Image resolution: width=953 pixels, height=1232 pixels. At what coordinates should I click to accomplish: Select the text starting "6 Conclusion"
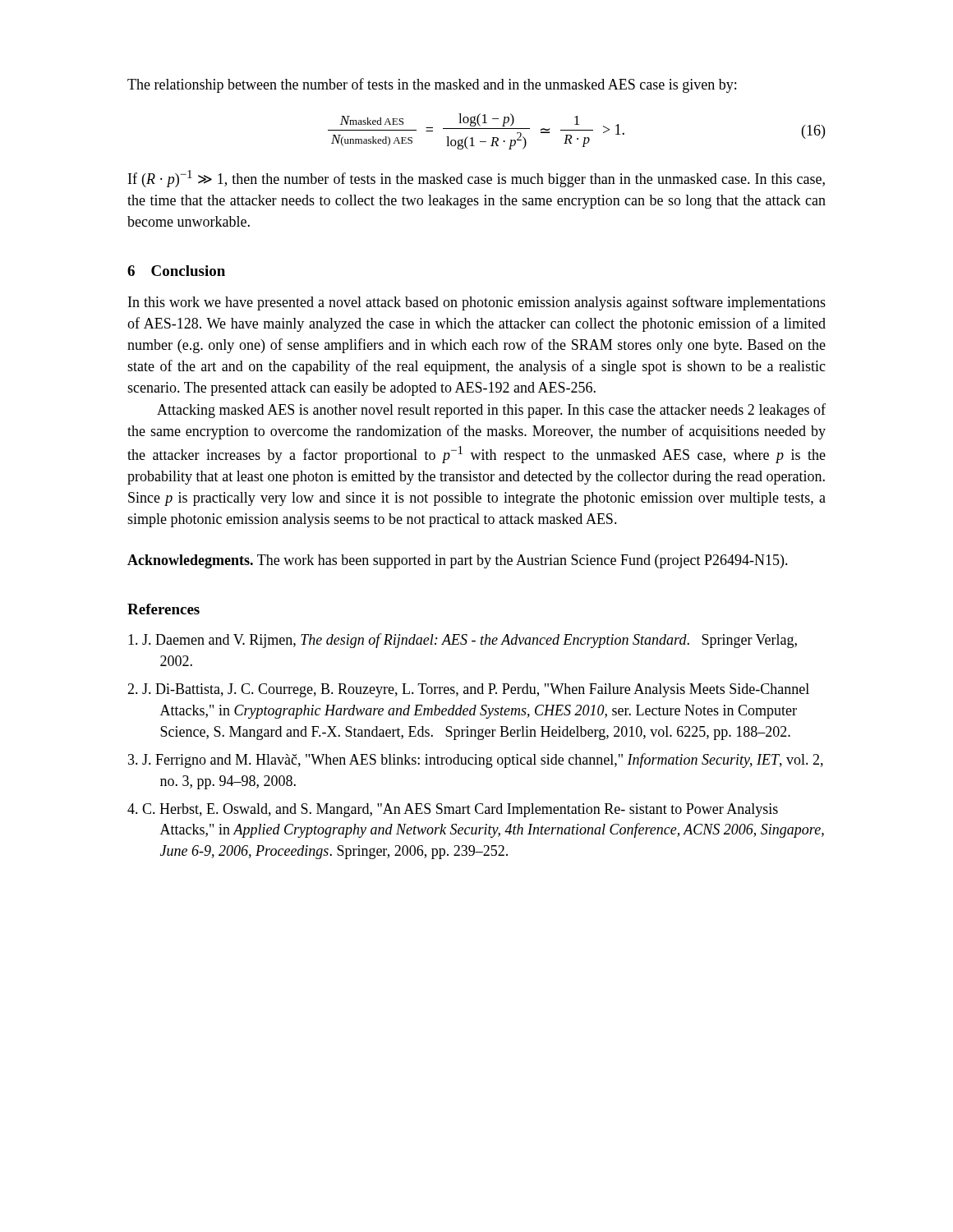(176, 271)
